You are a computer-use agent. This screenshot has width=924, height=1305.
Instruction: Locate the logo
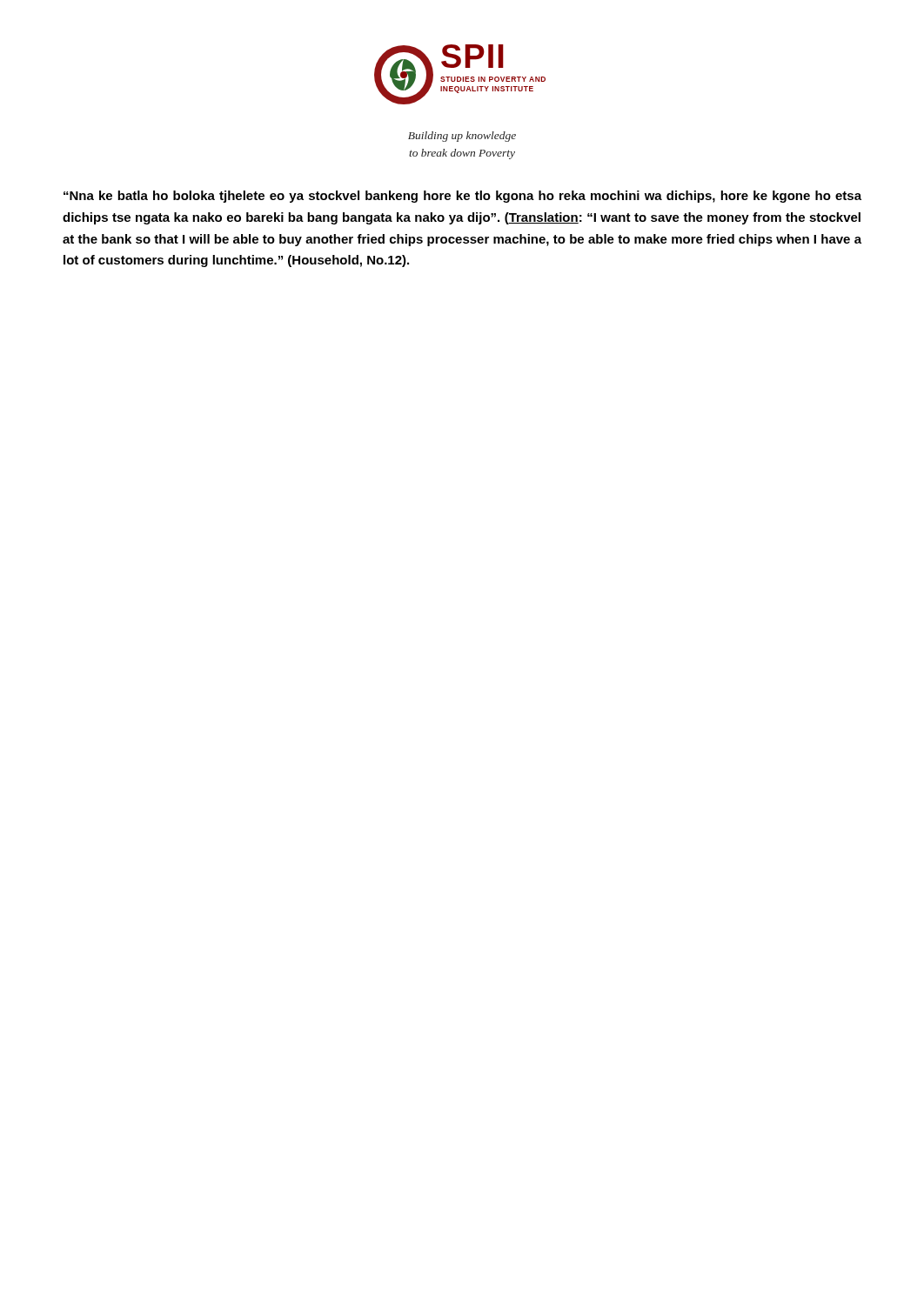(x=462, y=81)
